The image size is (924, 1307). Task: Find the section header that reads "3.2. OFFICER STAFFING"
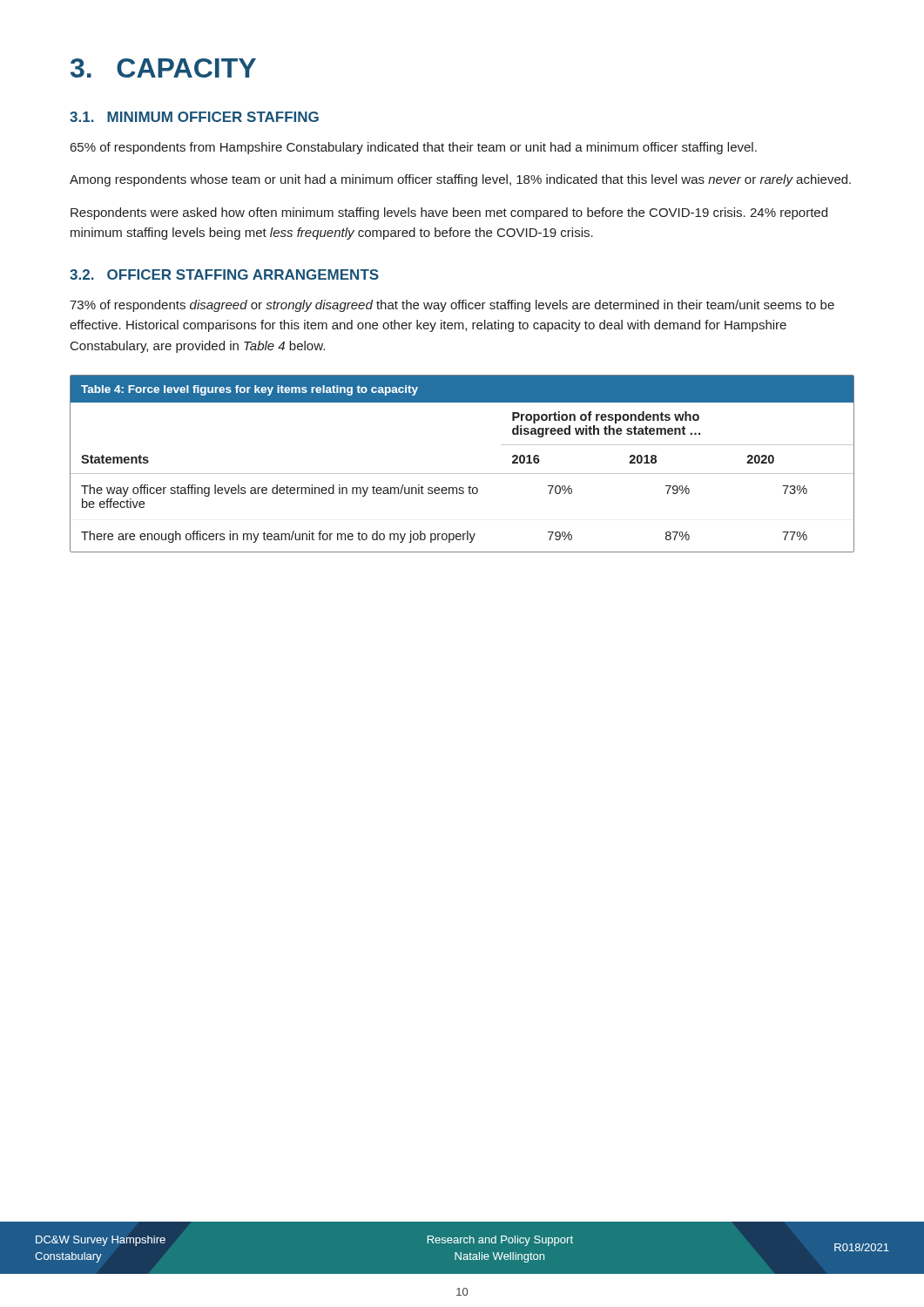(224, 275)
